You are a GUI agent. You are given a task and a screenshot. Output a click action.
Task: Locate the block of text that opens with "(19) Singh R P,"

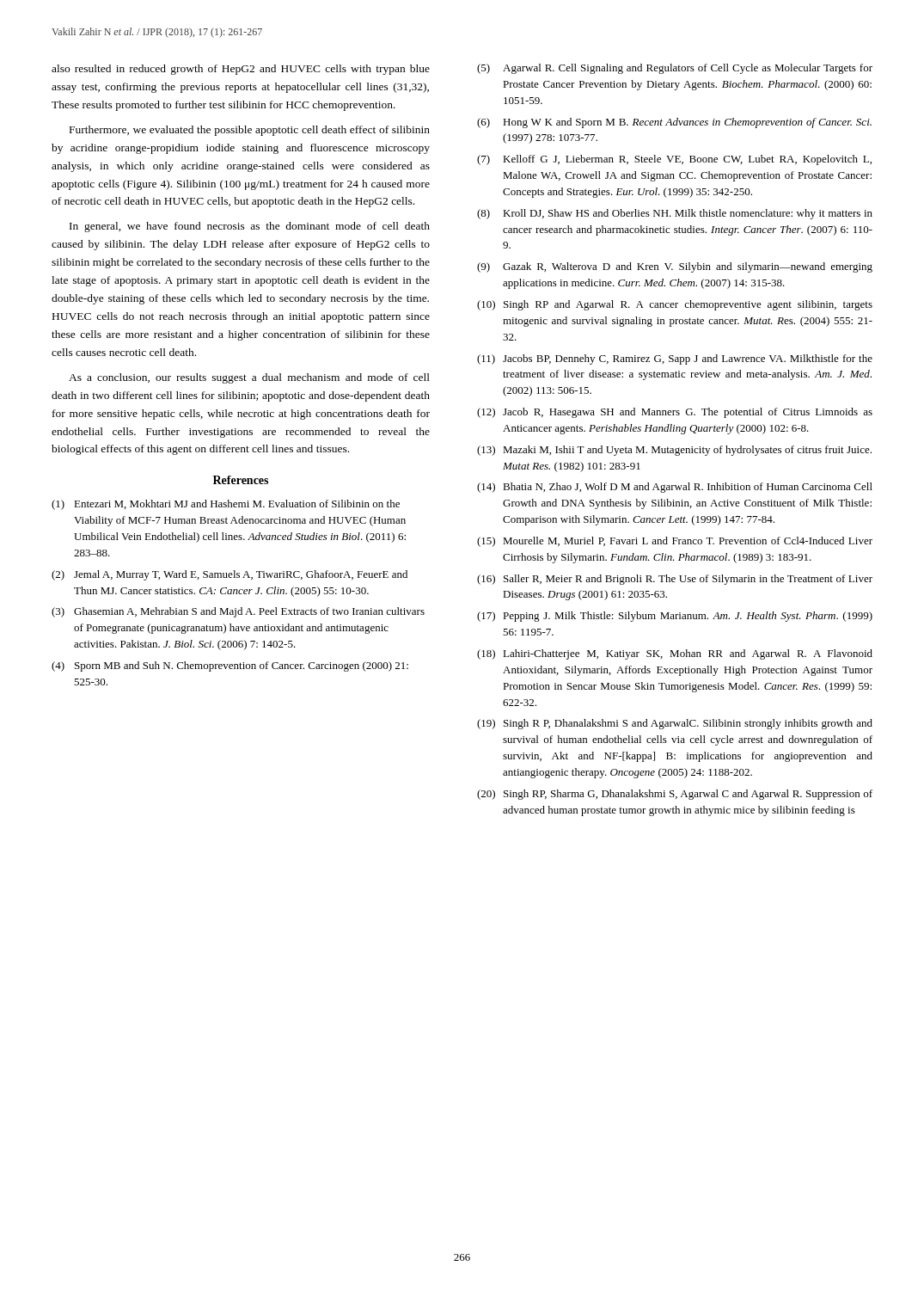[x=675, y=748]
